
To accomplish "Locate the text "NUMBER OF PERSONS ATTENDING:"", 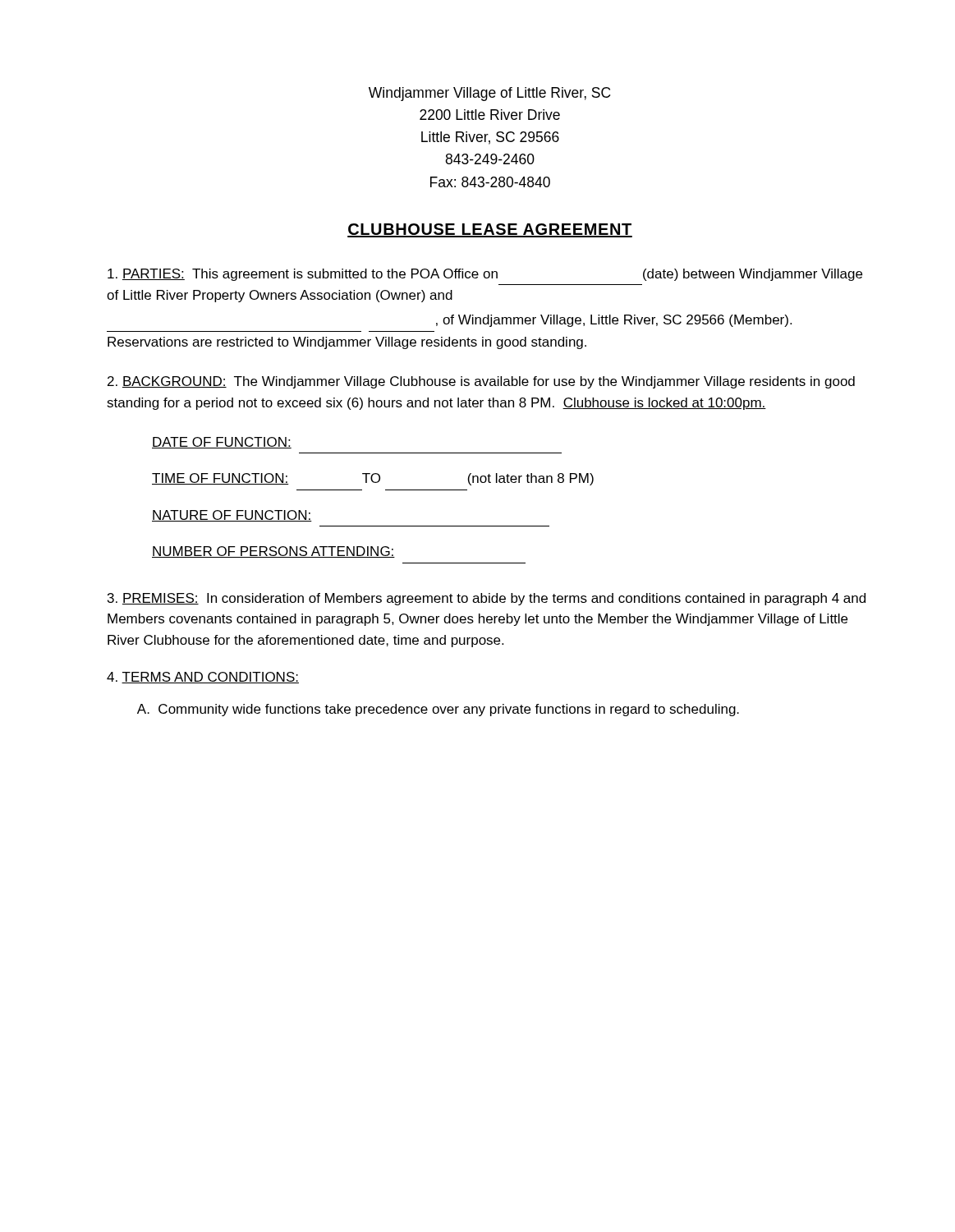I will click(x=339, y=552).
